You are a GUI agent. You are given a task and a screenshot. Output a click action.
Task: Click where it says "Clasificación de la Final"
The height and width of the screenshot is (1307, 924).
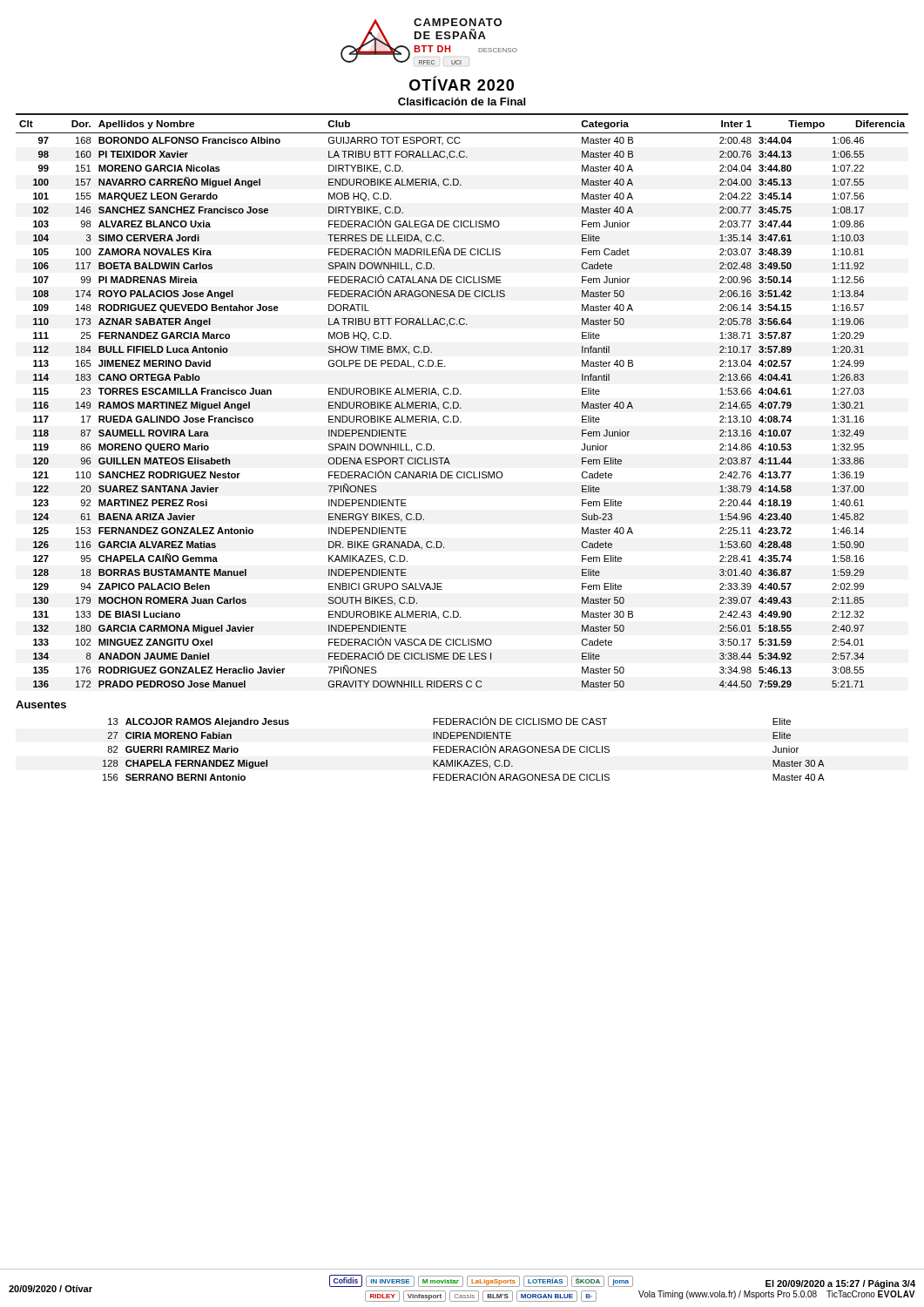tap(462, 102)
